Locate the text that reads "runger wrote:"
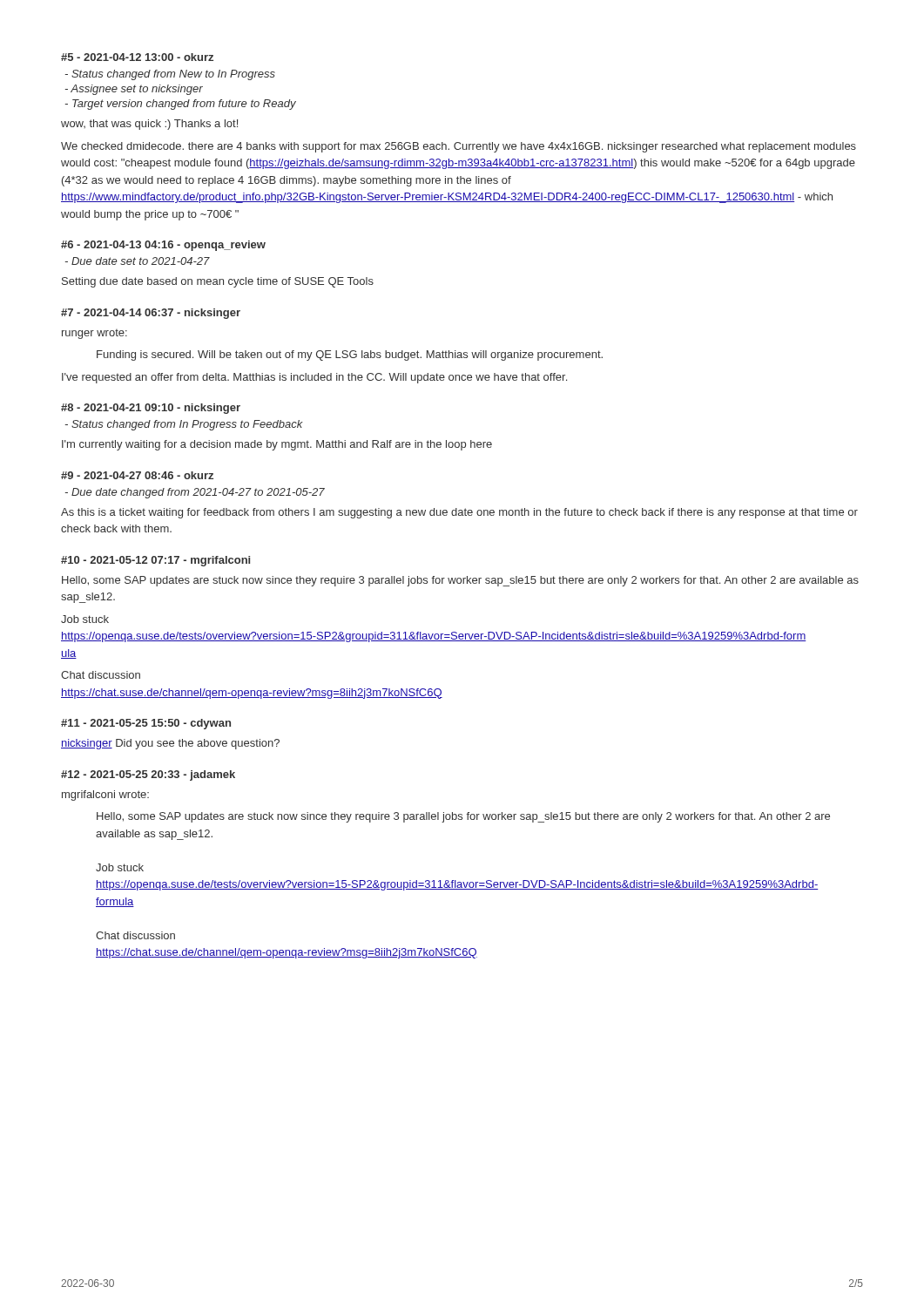The image size is (924, 1307). tap(94, 332)
